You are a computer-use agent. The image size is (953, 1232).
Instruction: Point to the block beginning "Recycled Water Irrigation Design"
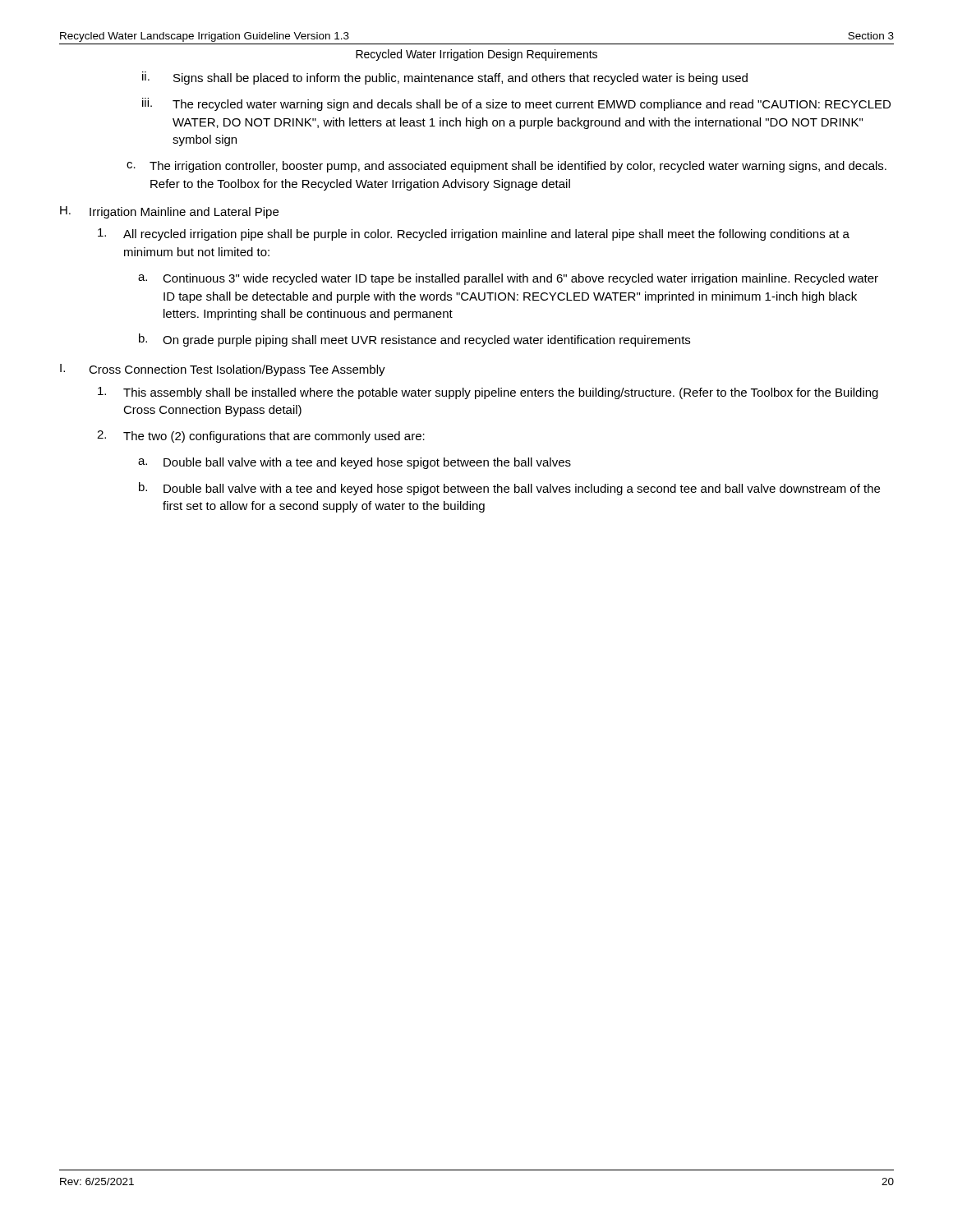click(476, 54)
